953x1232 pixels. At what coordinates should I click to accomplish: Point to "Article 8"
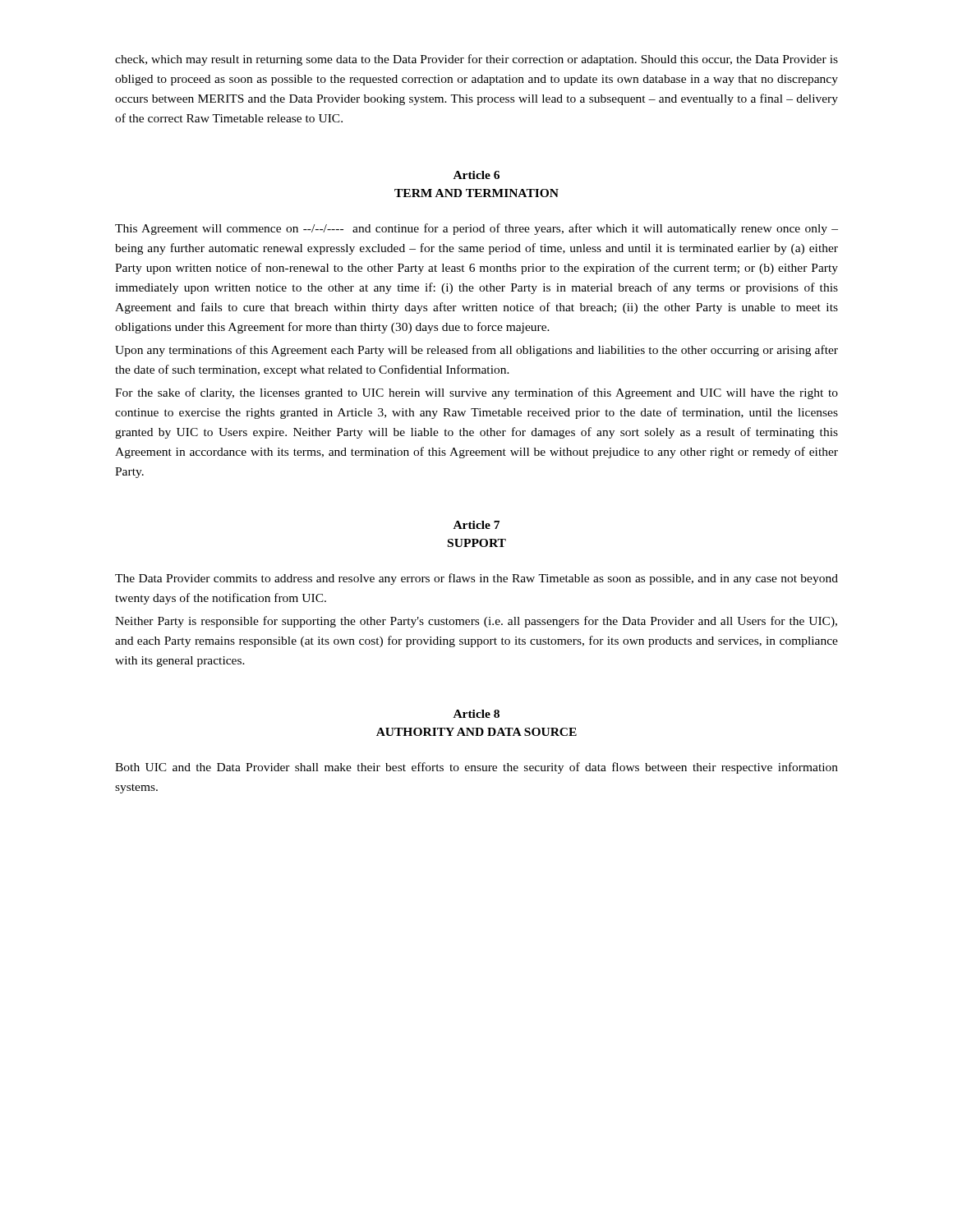point(476,714)
